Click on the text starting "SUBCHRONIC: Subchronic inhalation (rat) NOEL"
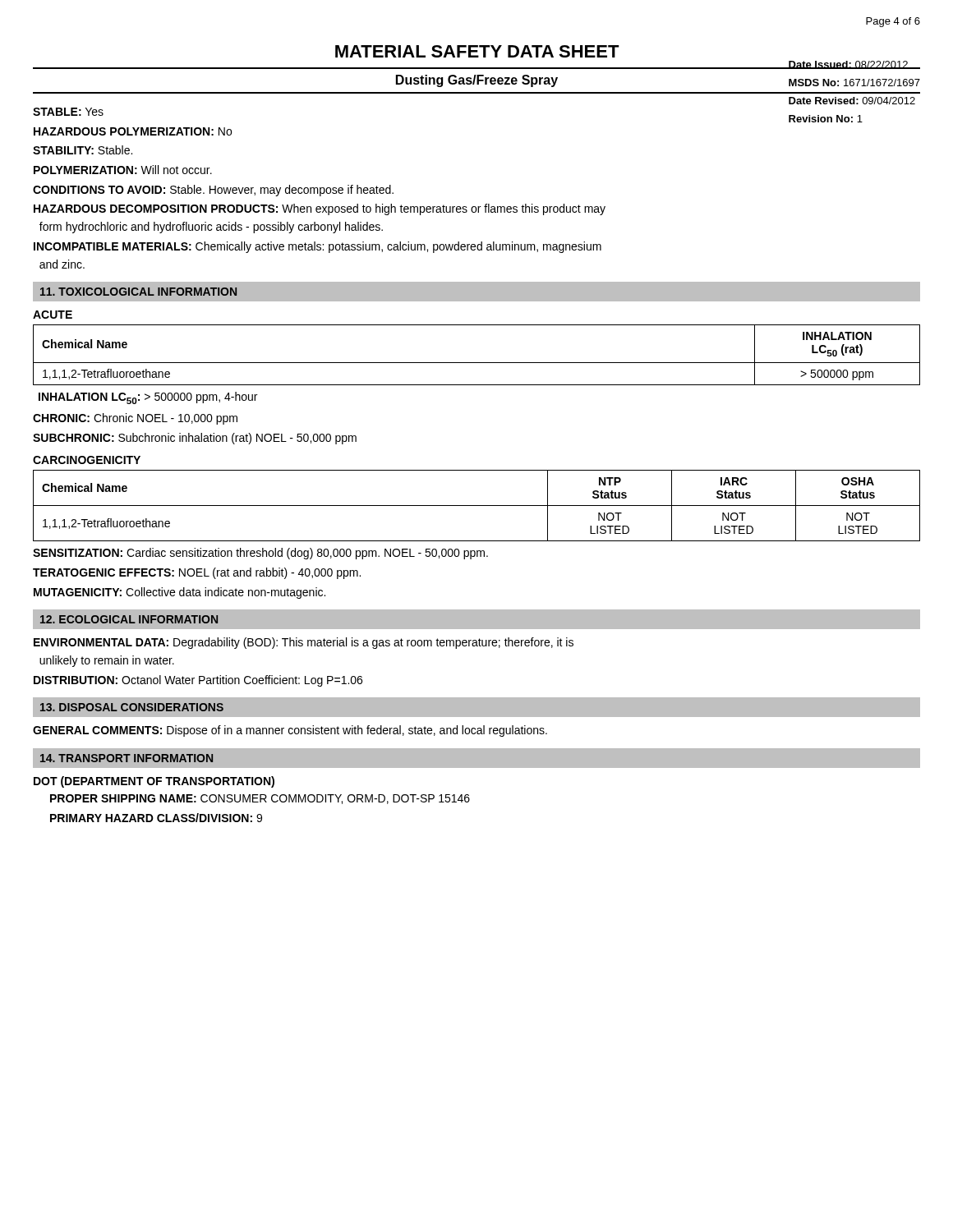 (x=195, y=437)
